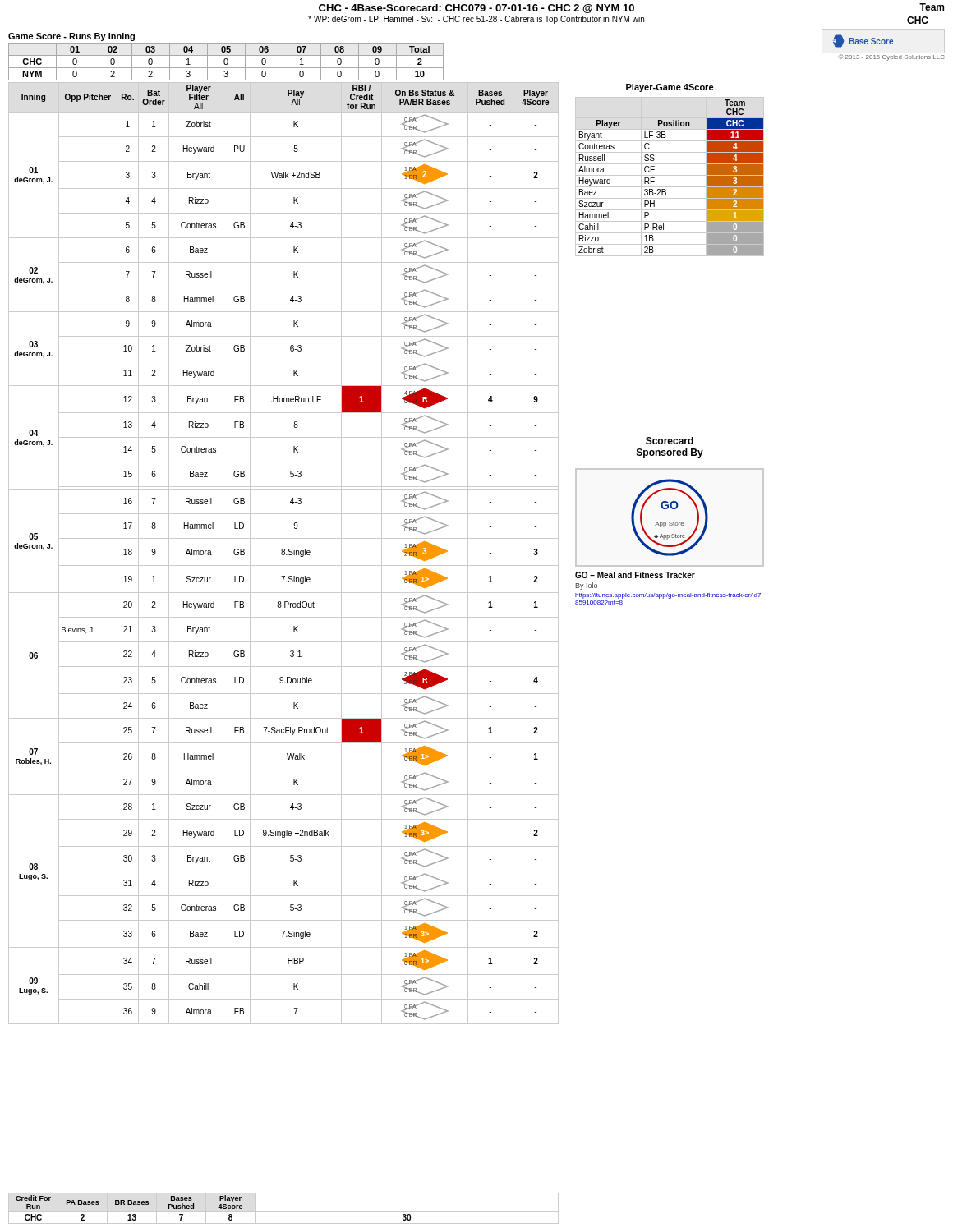Find "Player-Game 4Score" on this page
Viewport: 953px width, 1232px height.
(x=670, y=87)
